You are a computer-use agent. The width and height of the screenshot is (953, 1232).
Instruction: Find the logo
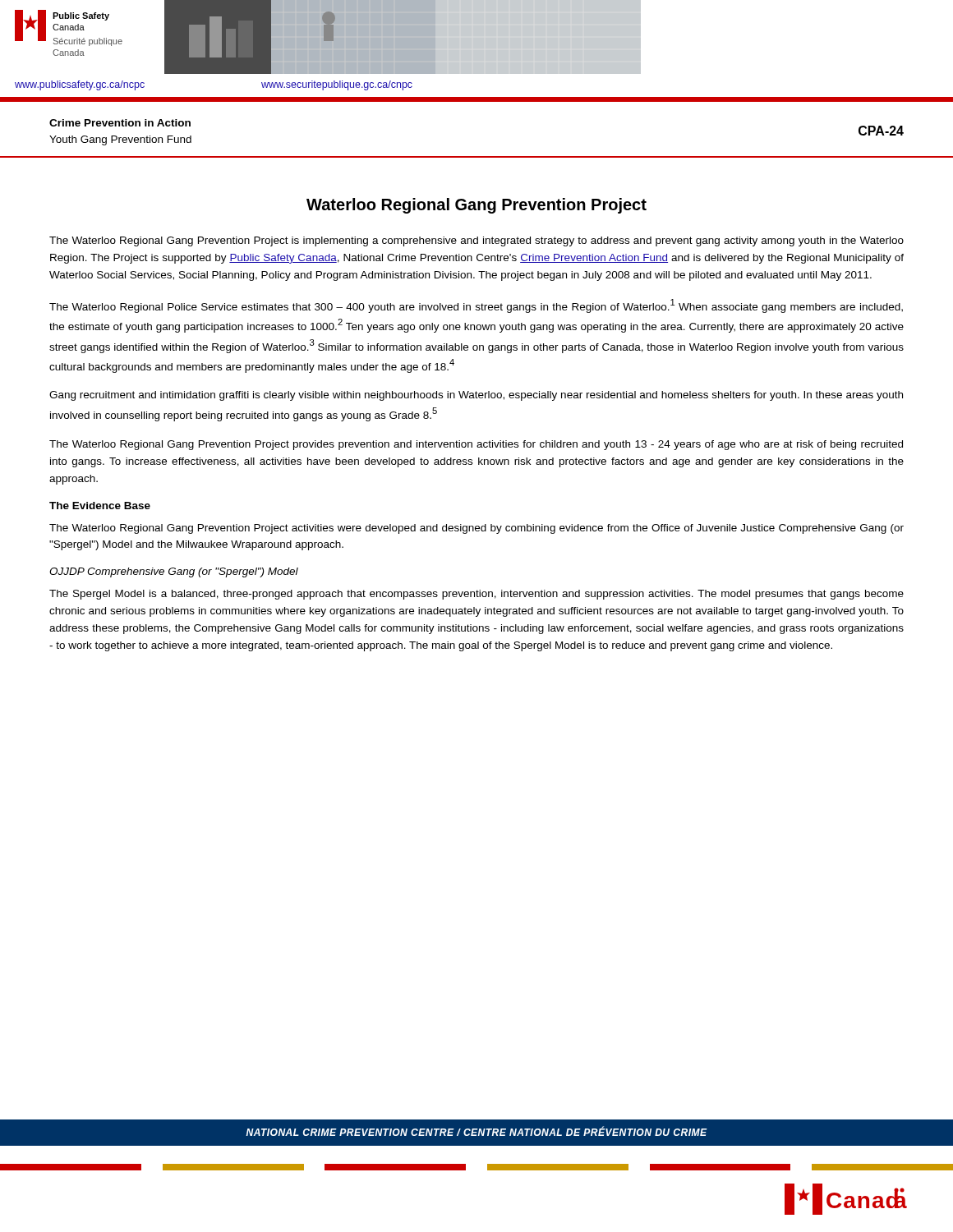click(846, 1199)
